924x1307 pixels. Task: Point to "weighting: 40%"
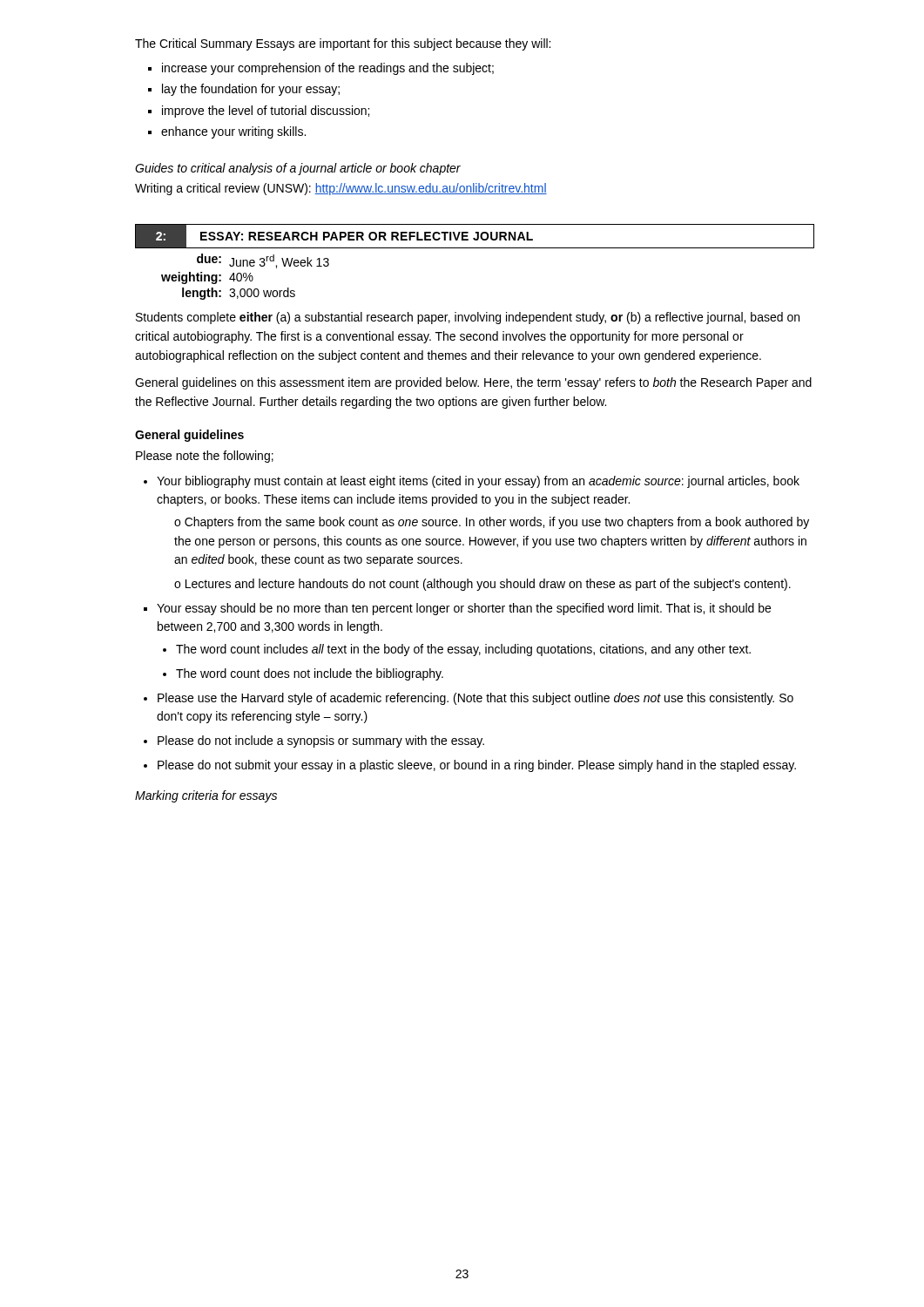tap(207, 278)
